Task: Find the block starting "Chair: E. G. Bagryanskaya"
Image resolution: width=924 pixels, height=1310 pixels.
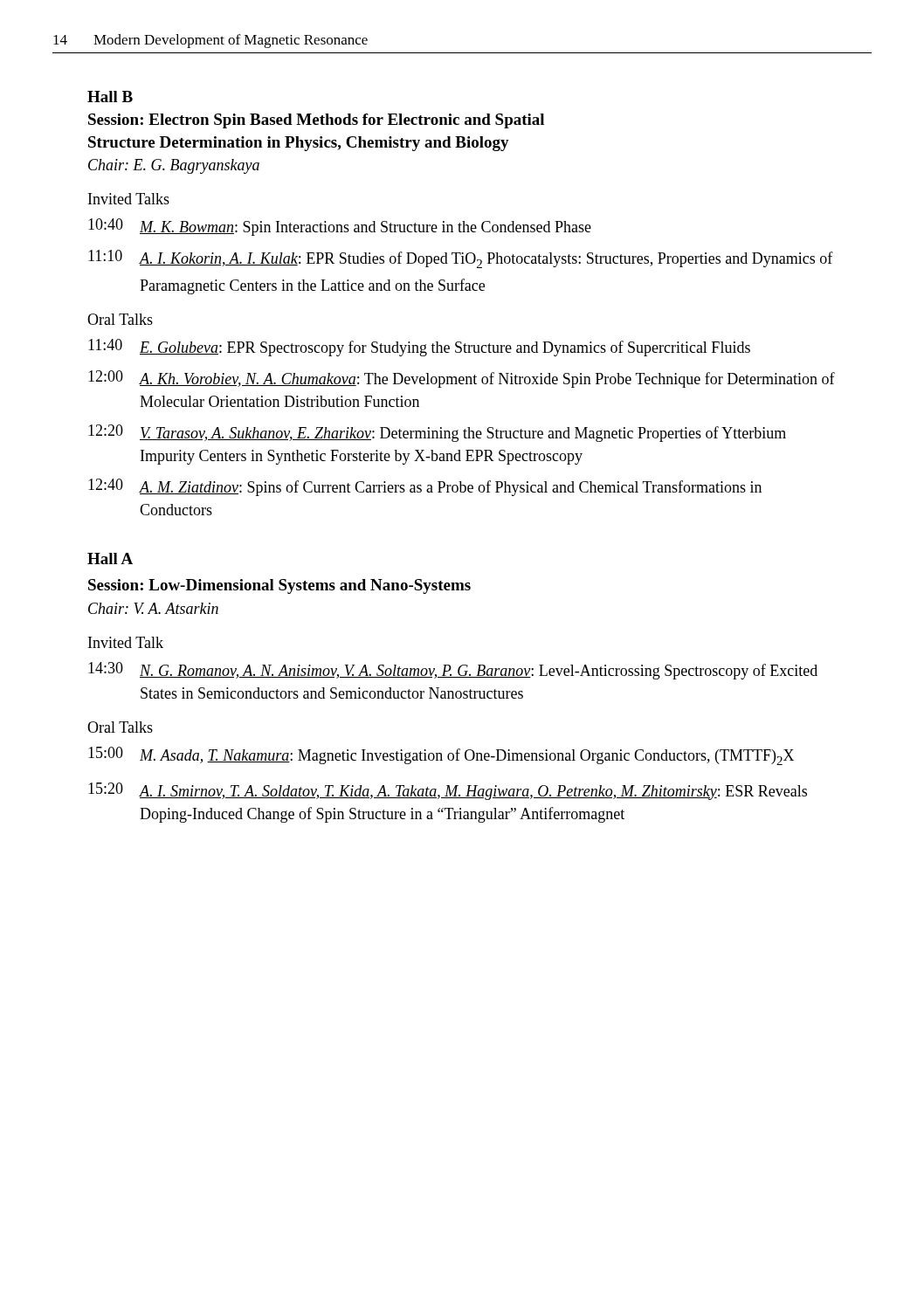Action: [174, 165]
